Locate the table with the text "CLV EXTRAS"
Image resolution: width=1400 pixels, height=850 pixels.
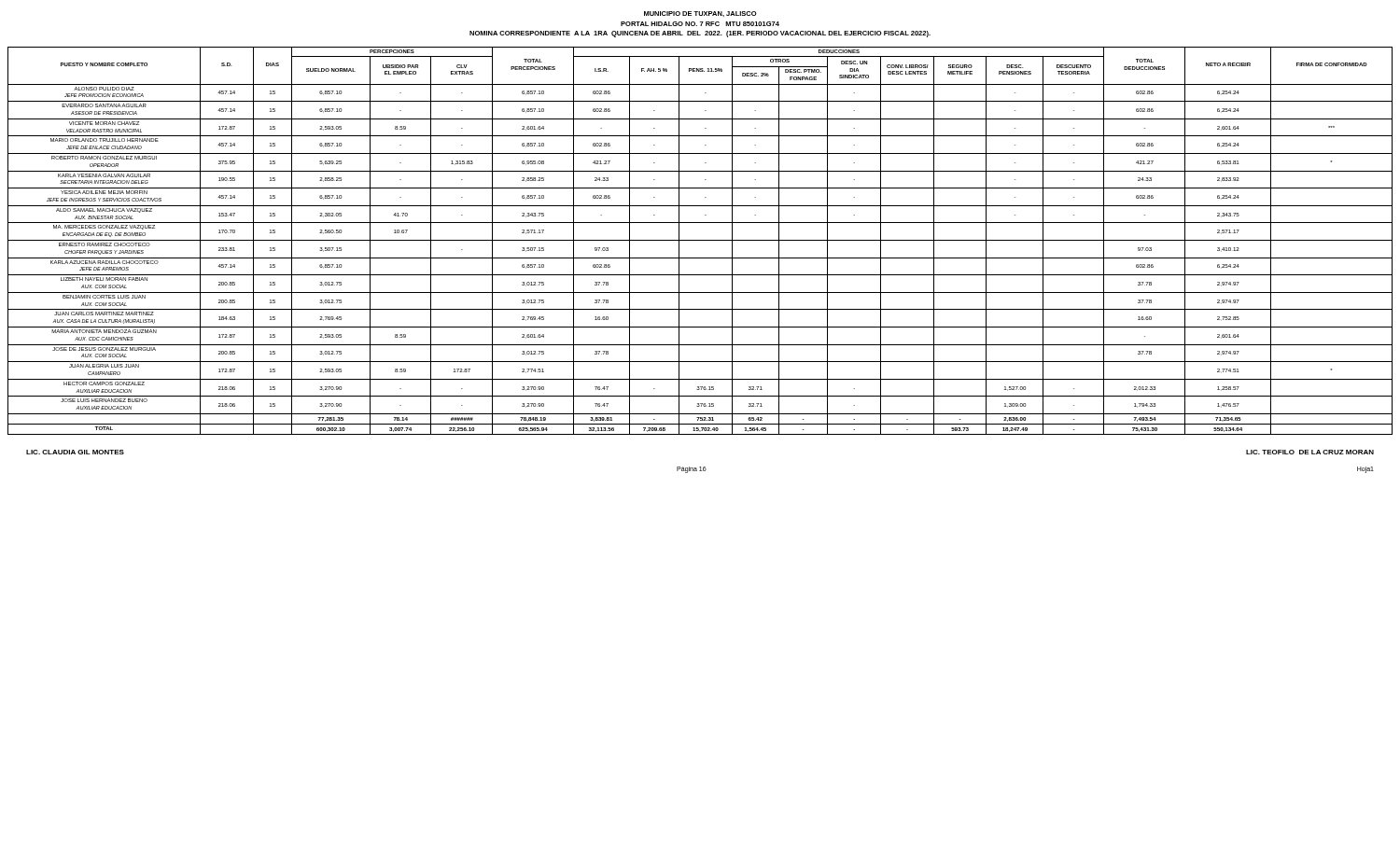[700, 241]
